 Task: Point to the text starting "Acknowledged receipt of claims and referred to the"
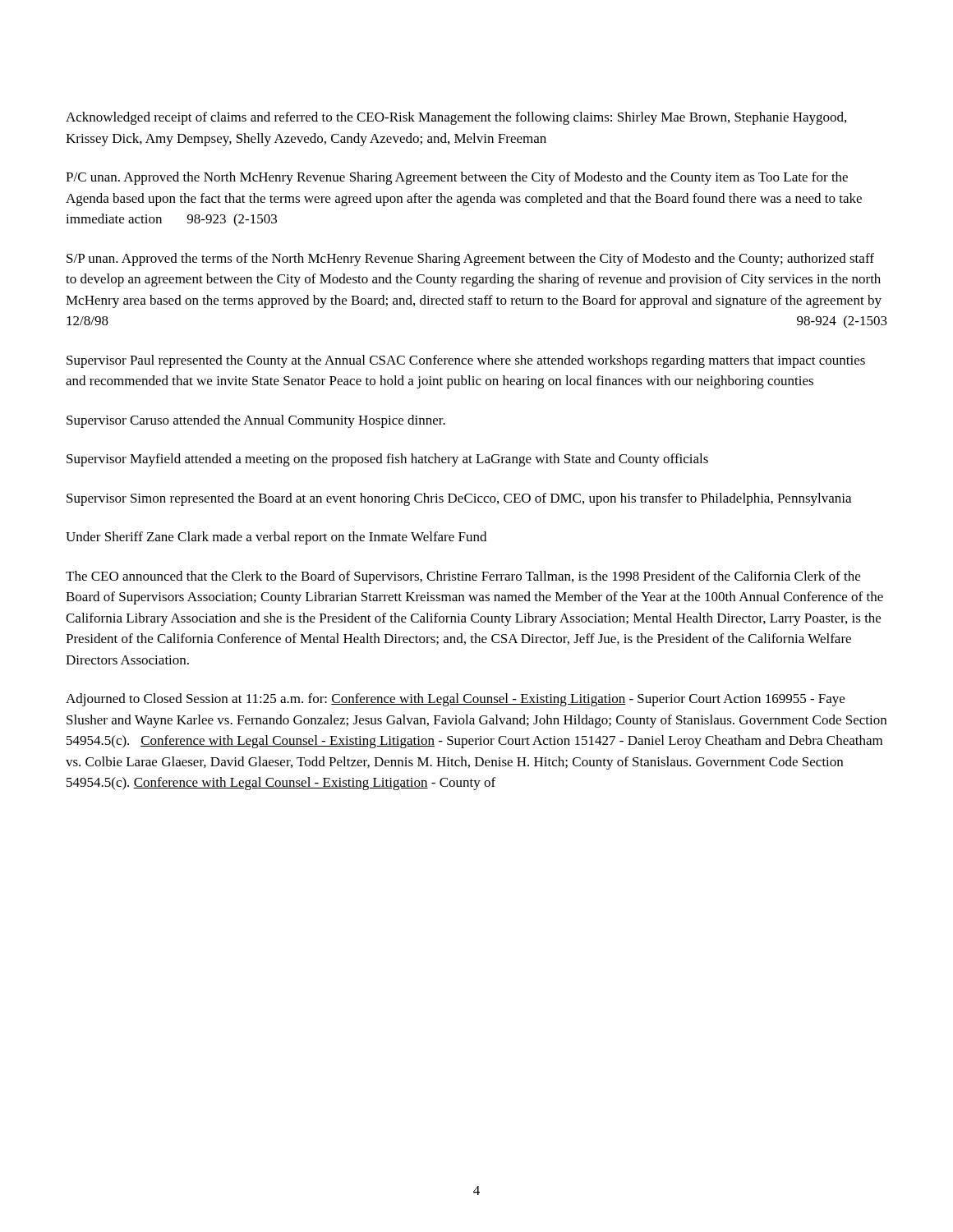coord(456,128)
